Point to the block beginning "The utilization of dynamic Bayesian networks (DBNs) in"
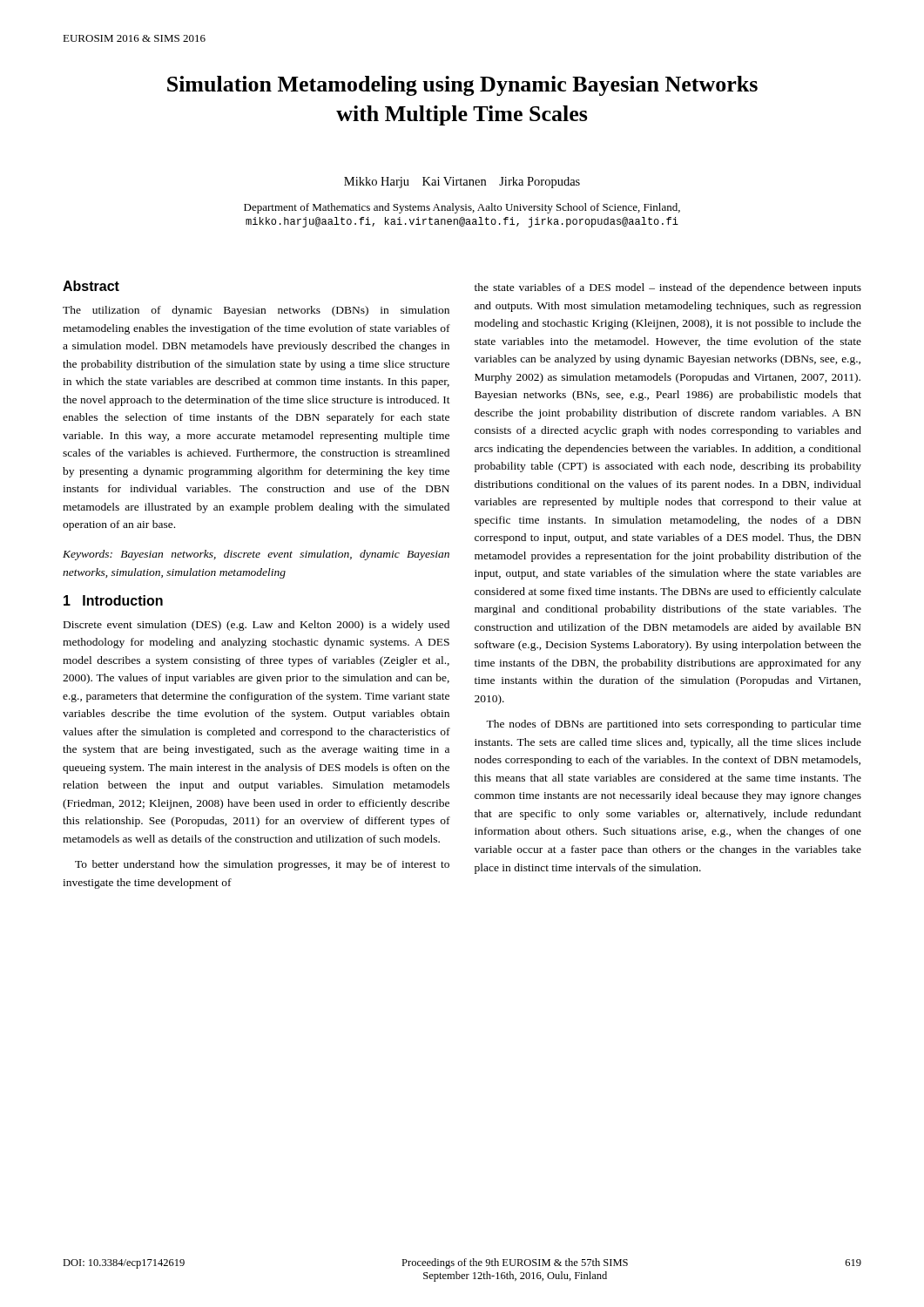The image size is (924, 1307). tap(256, 418)
